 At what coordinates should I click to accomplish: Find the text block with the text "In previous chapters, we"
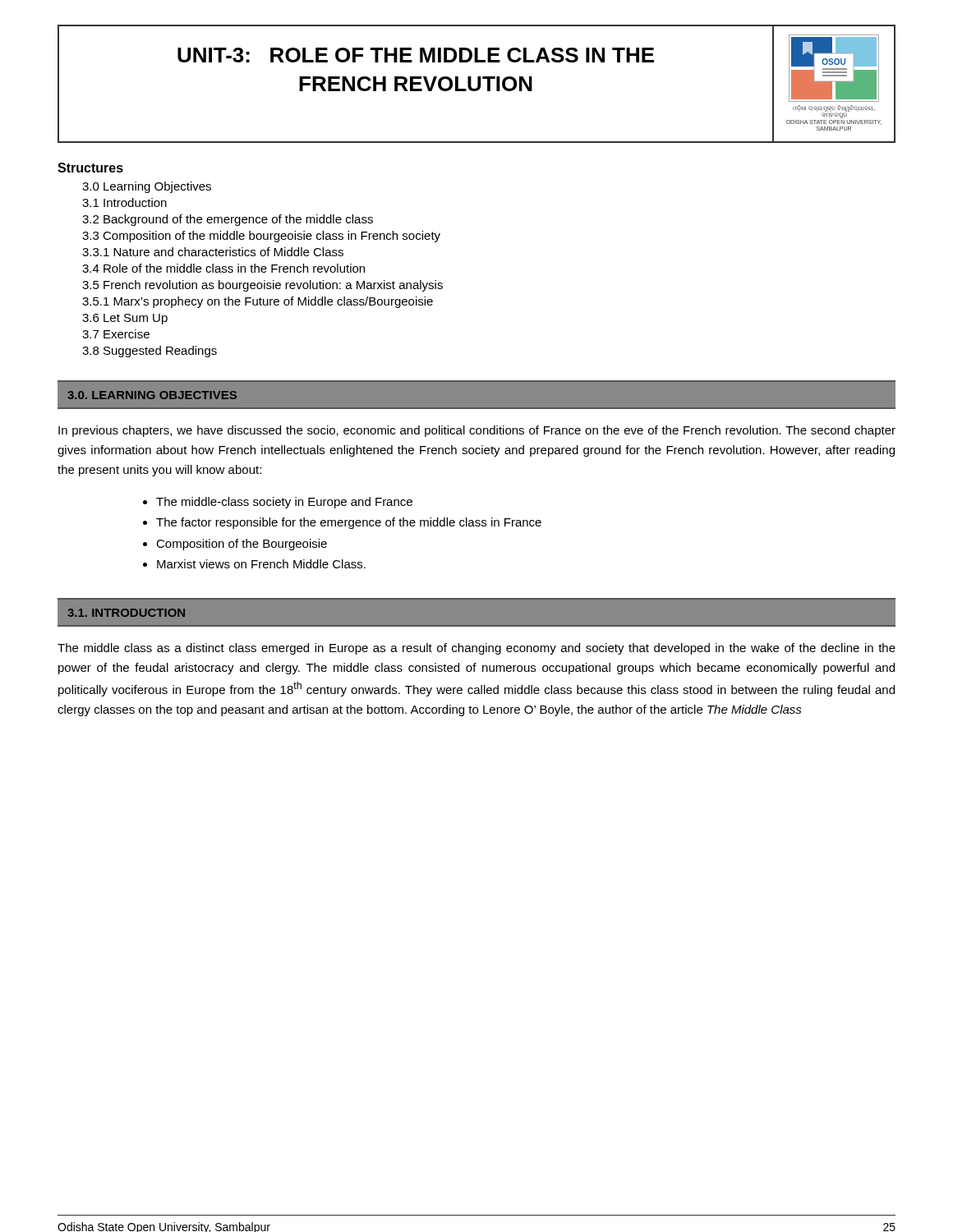point(476,449)
